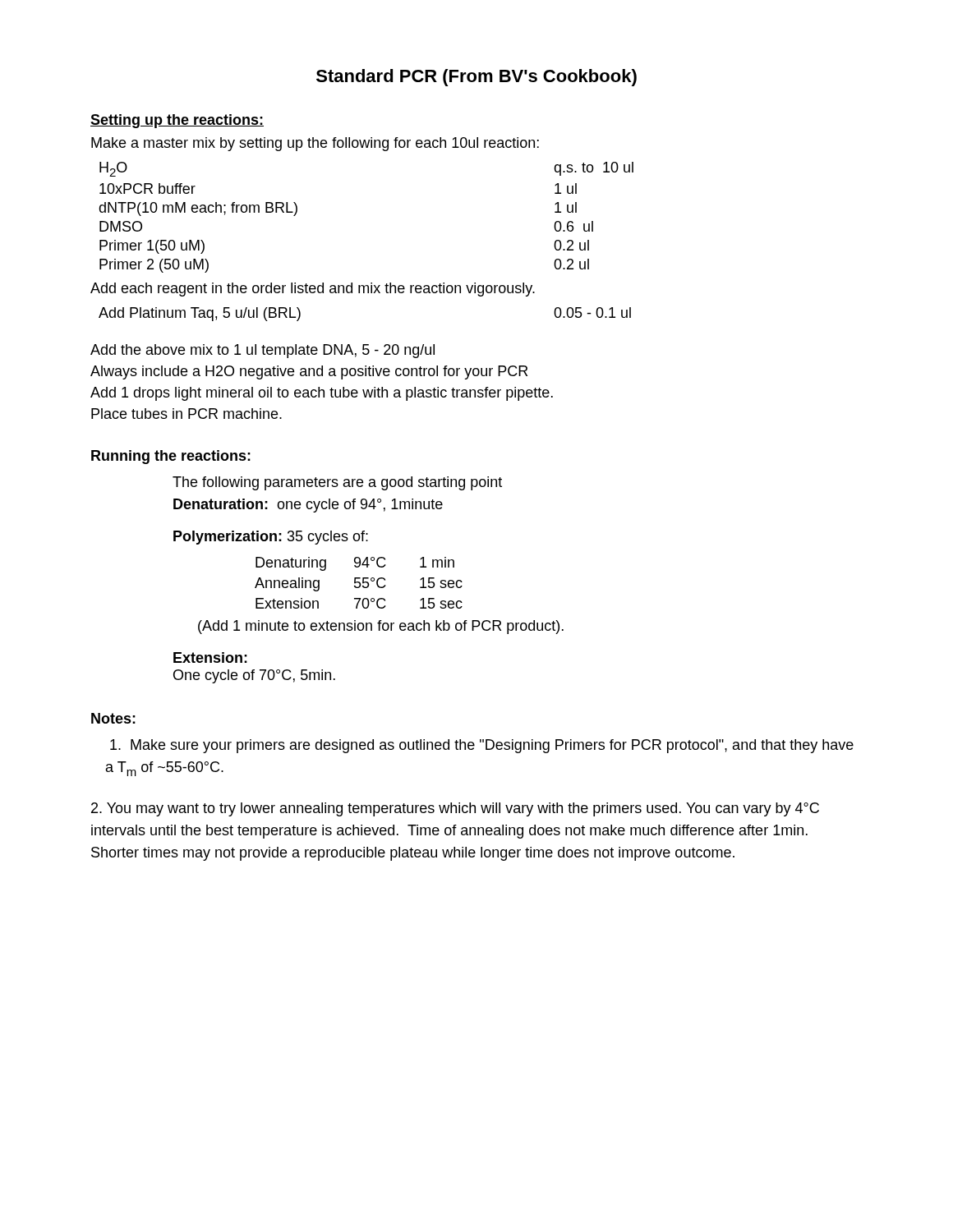
Task: Point to the text block starting "2. You may want to try"
Action: pos(455,831)
